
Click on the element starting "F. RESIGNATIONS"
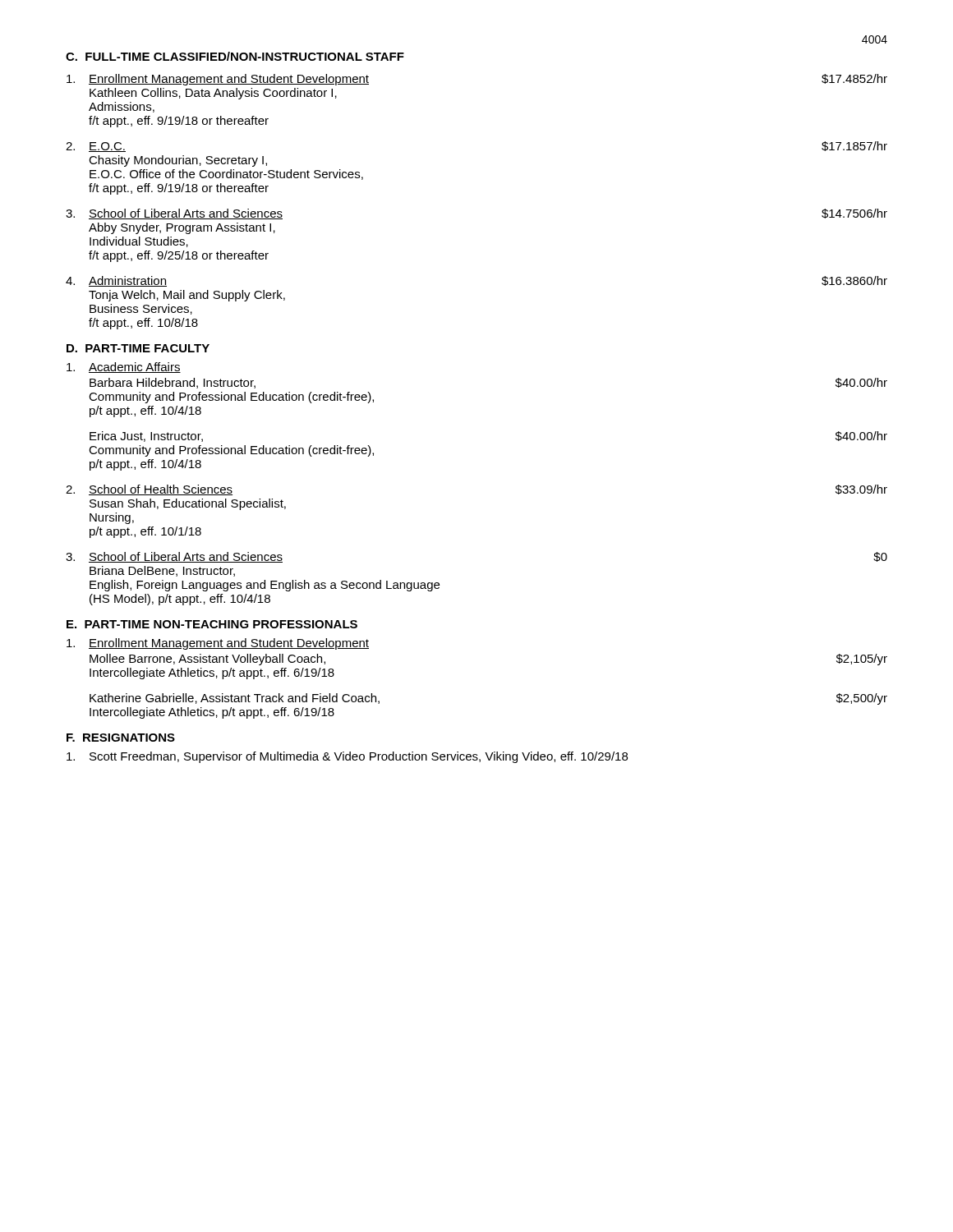coord(120,737)
